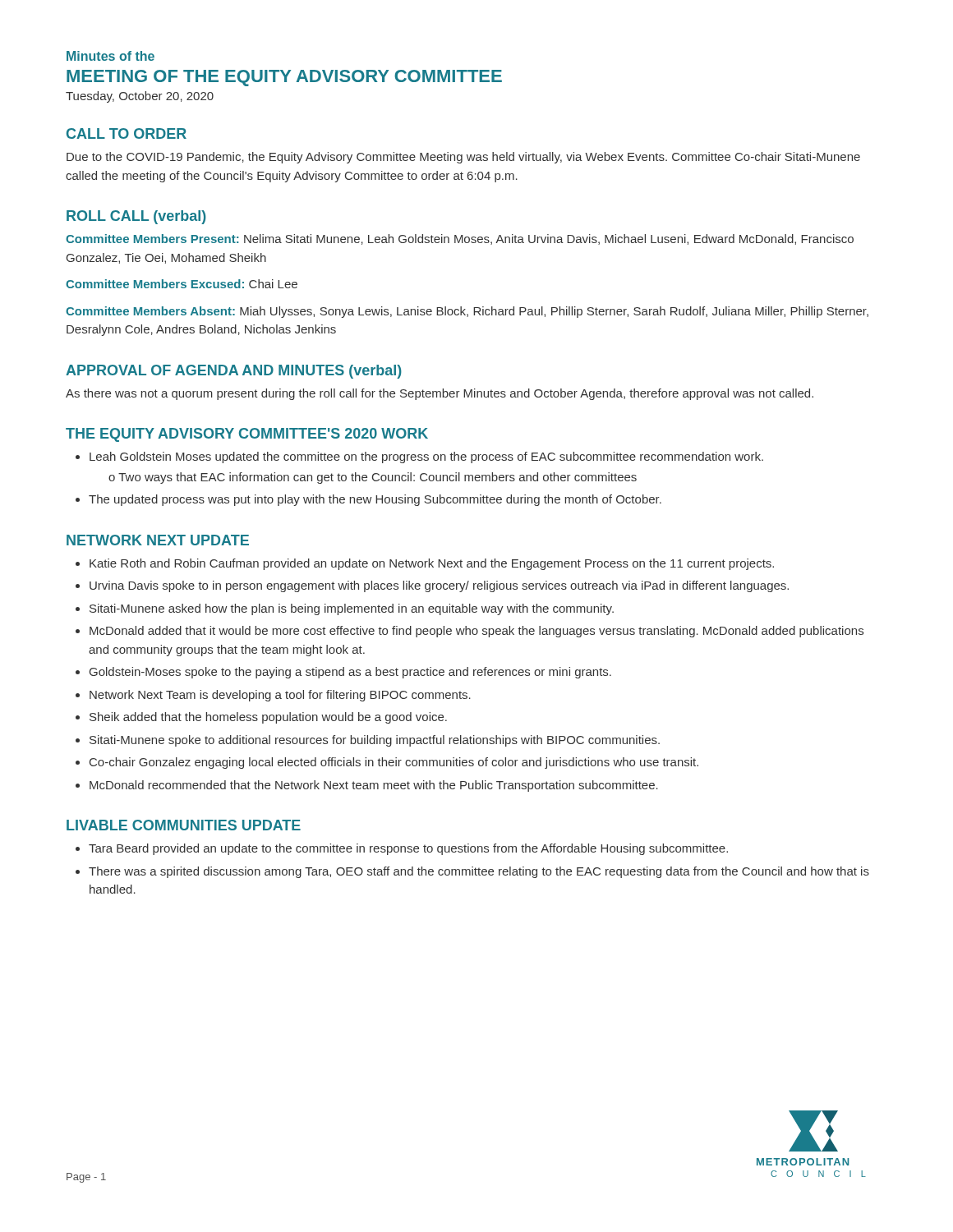953x1232 pixels.
Task: Click on the section header that says "APPROVAL OF AGENDA AND MINUTES (verbal)"
Action: 234,370
